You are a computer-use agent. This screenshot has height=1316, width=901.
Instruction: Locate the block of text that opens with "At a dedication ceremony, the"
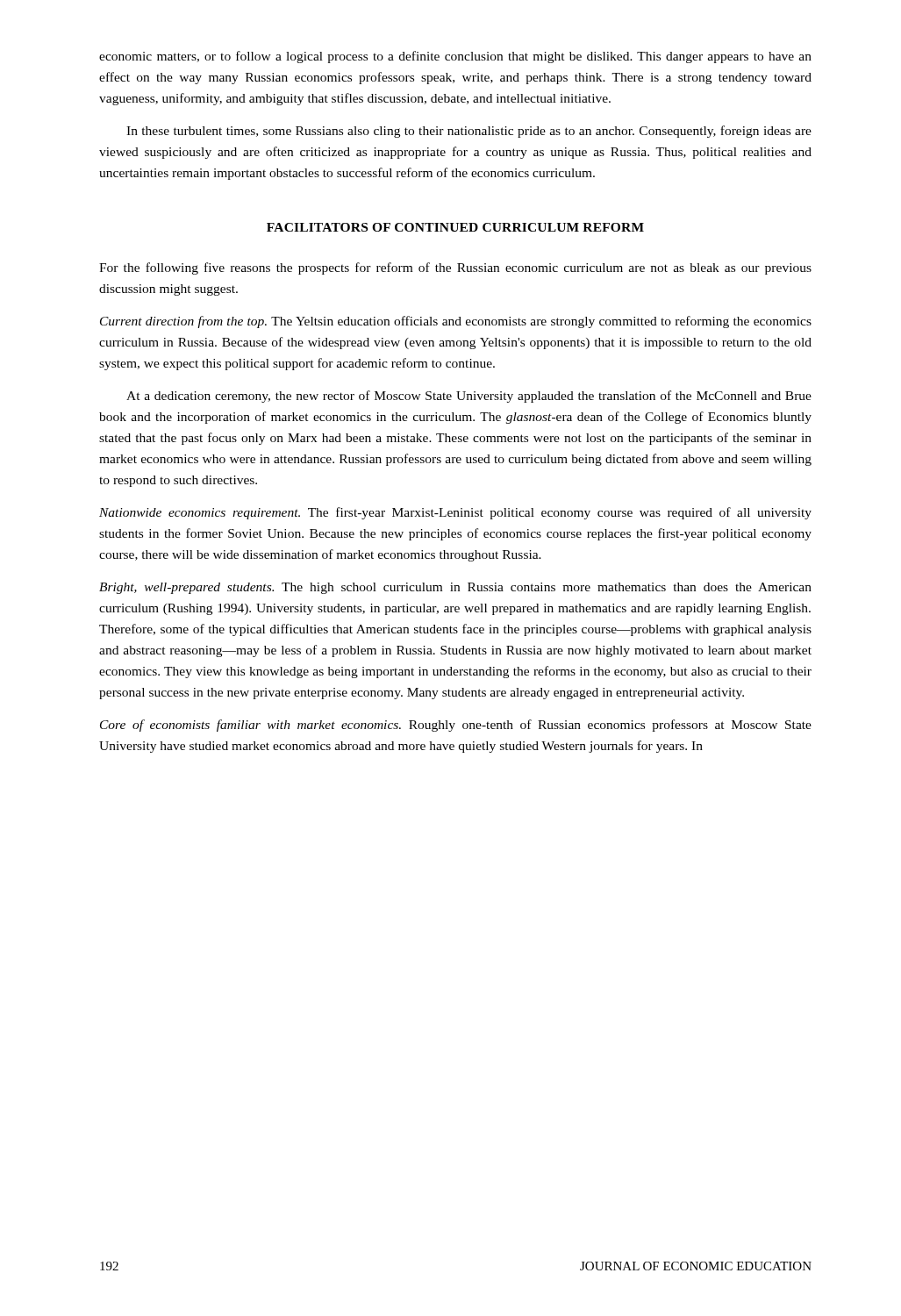coord(455,438)
